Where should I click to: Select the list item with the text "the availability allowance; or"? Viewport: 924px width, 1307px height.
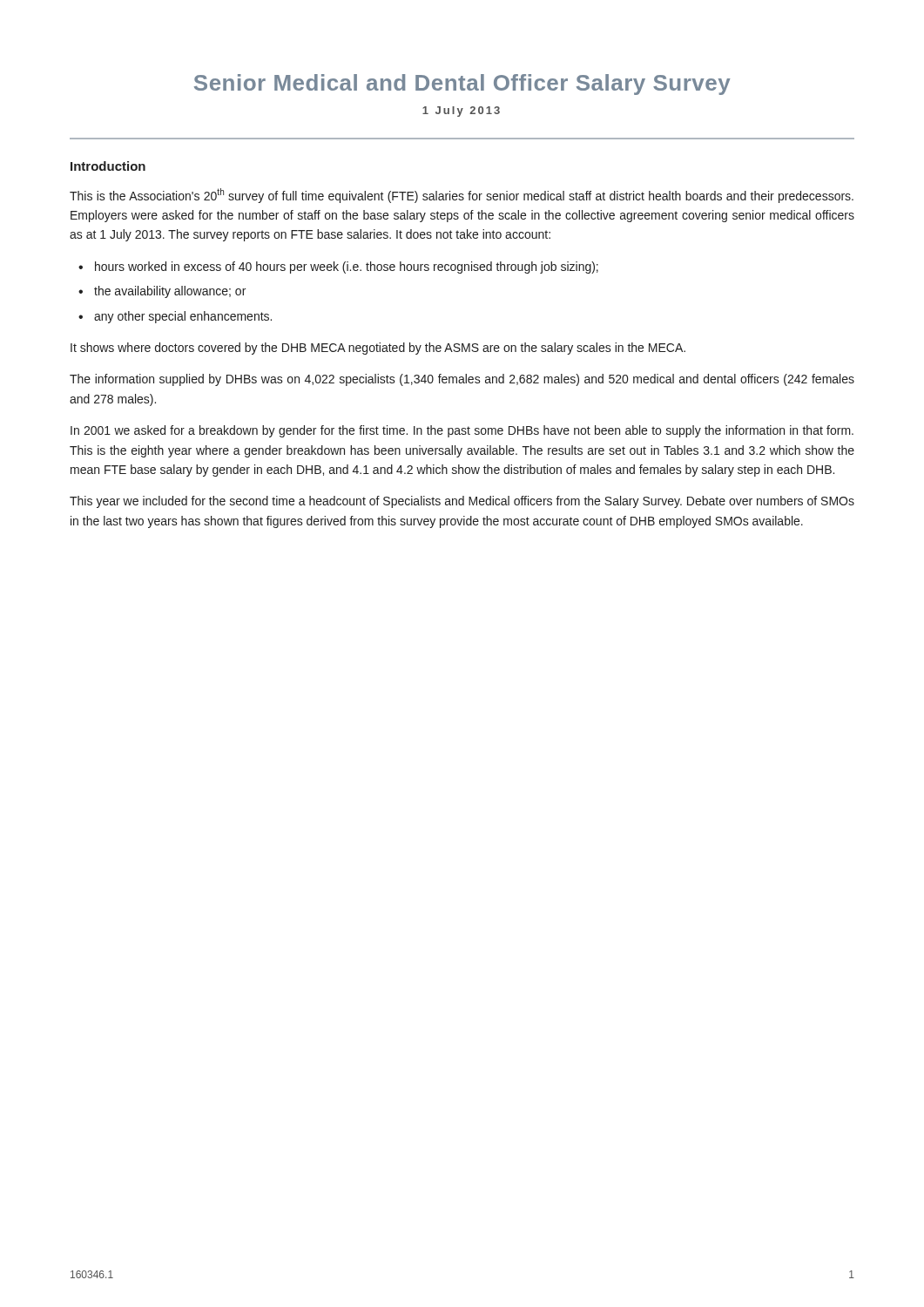click(x=170, y=291)
